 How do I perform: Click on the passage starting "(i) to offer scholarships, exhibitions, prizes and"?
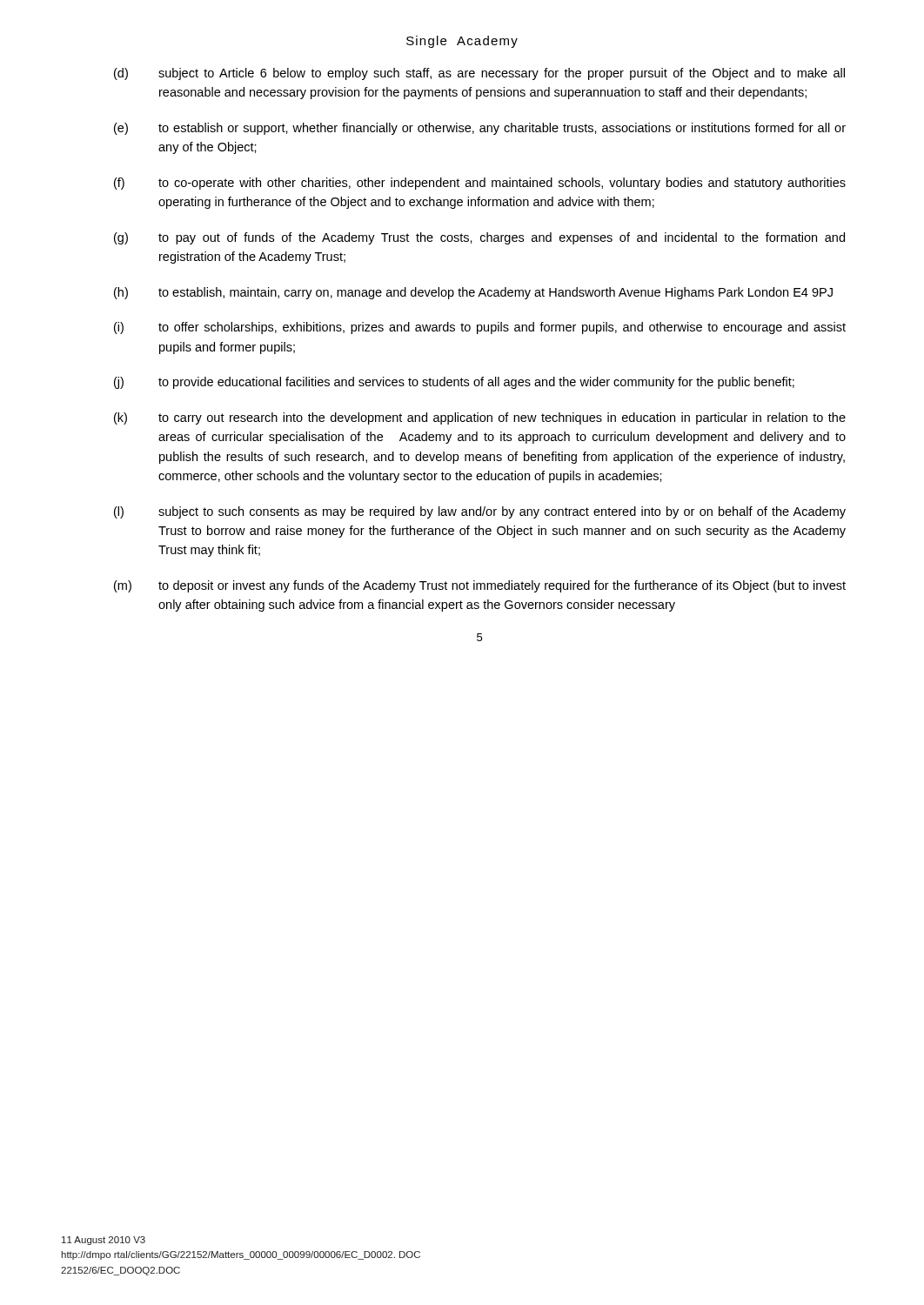tap(479, 337)
